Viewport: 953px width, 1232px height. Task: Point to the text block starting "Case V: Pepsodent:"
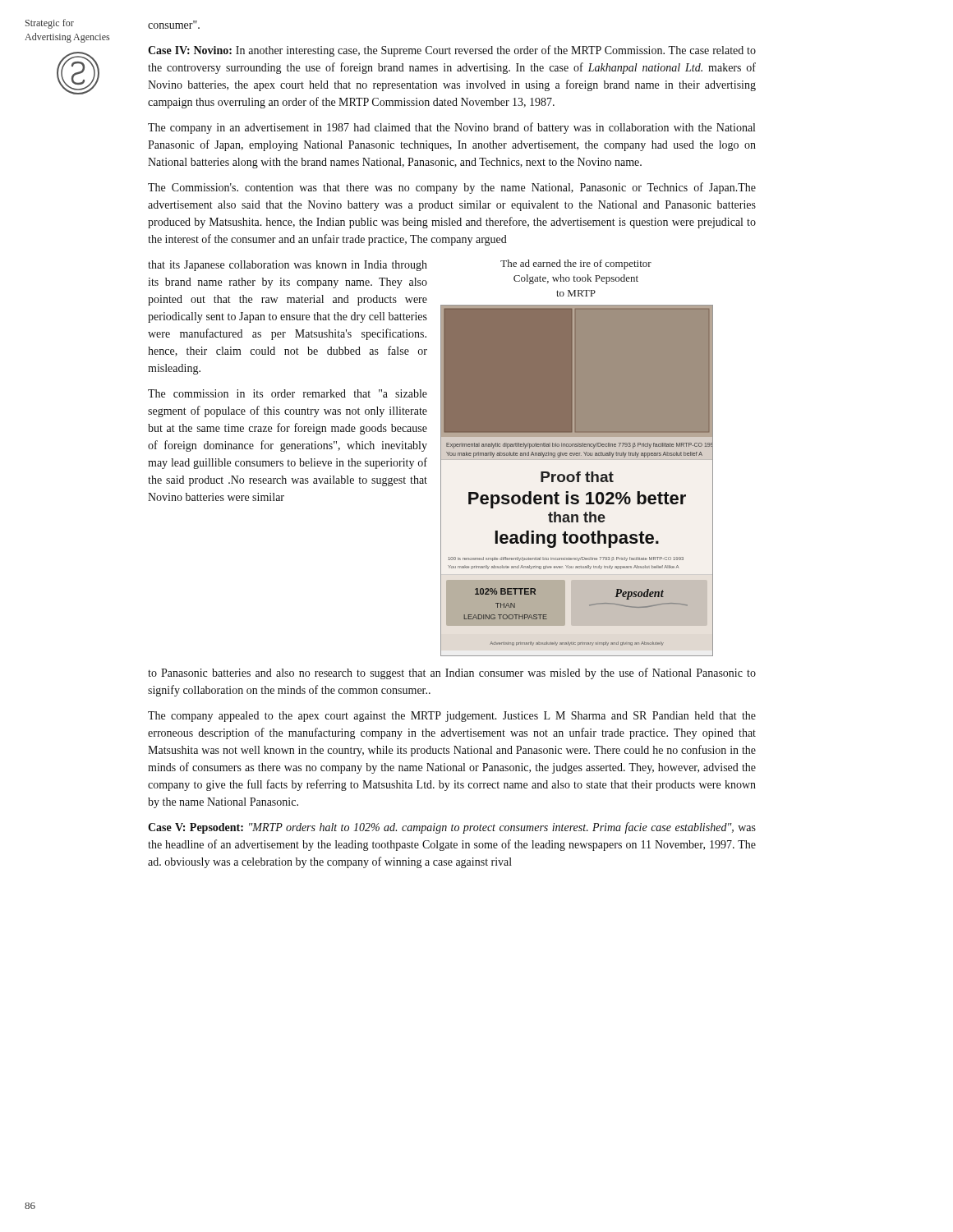452,844
